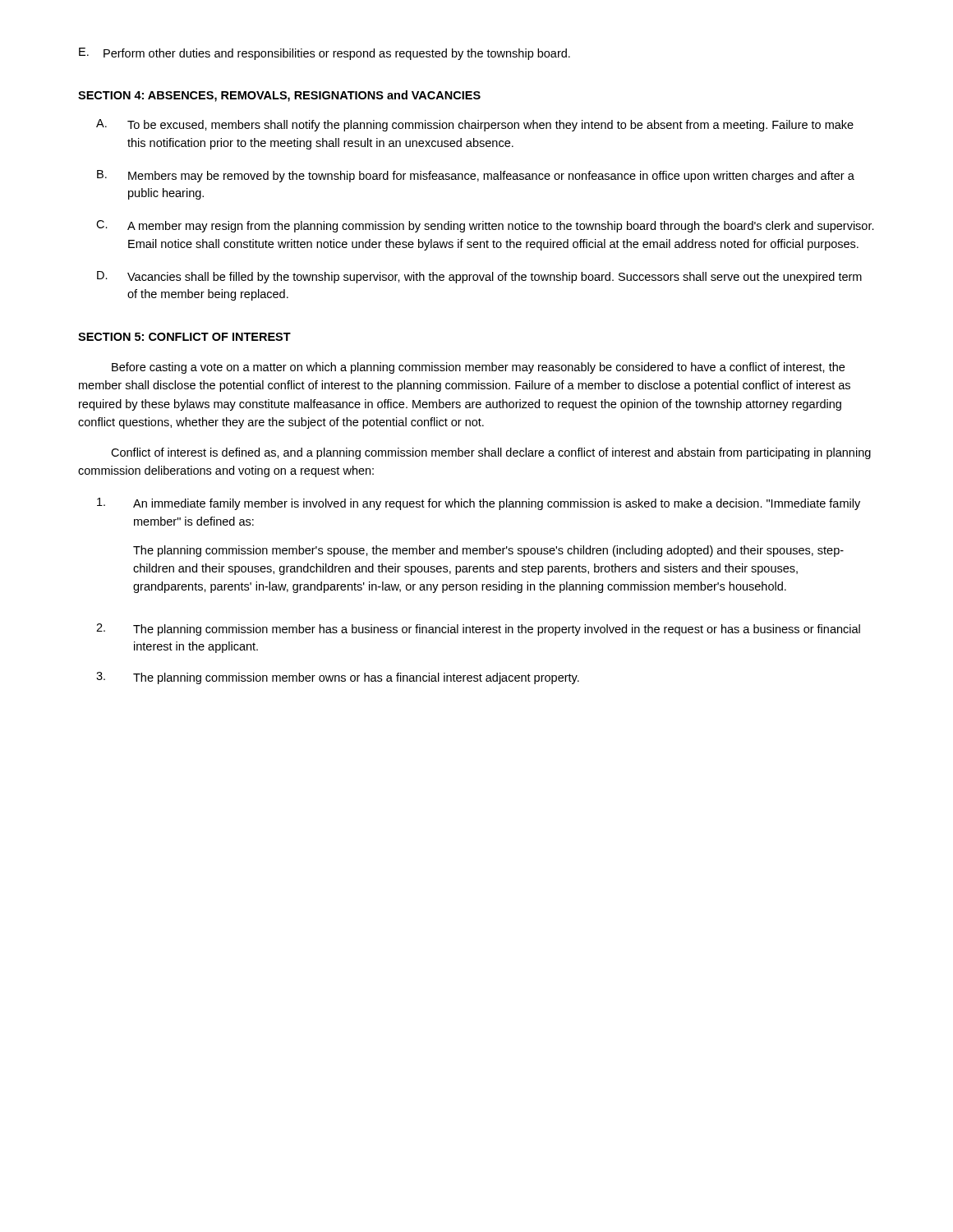The width and height of the screenshot is (953, 1232).
Task: Select the passage starting "A. To be"
Action: 476,135
